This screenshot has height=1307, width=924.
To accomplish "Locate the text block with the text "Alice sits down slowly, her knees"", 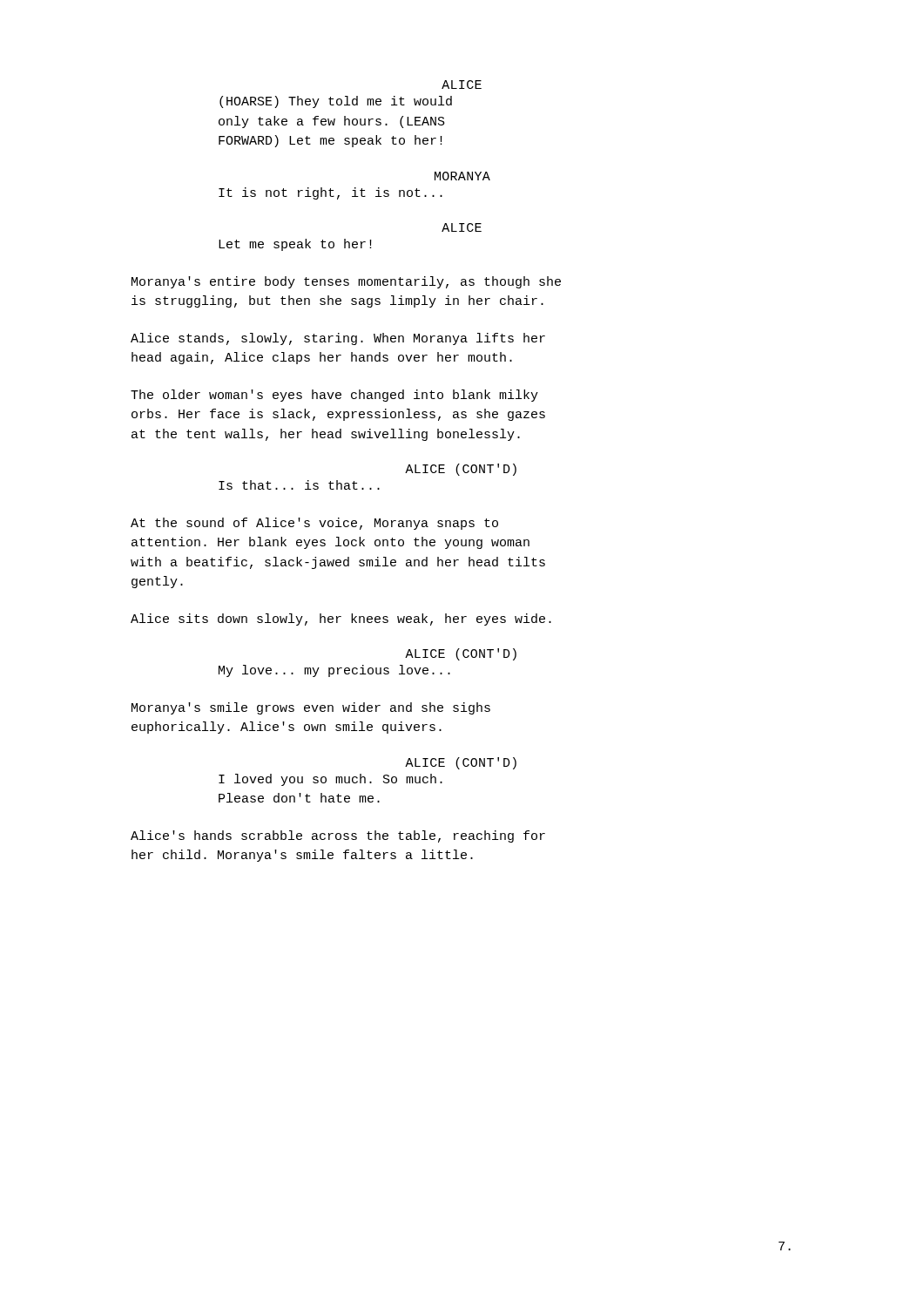I will point(462,620).
